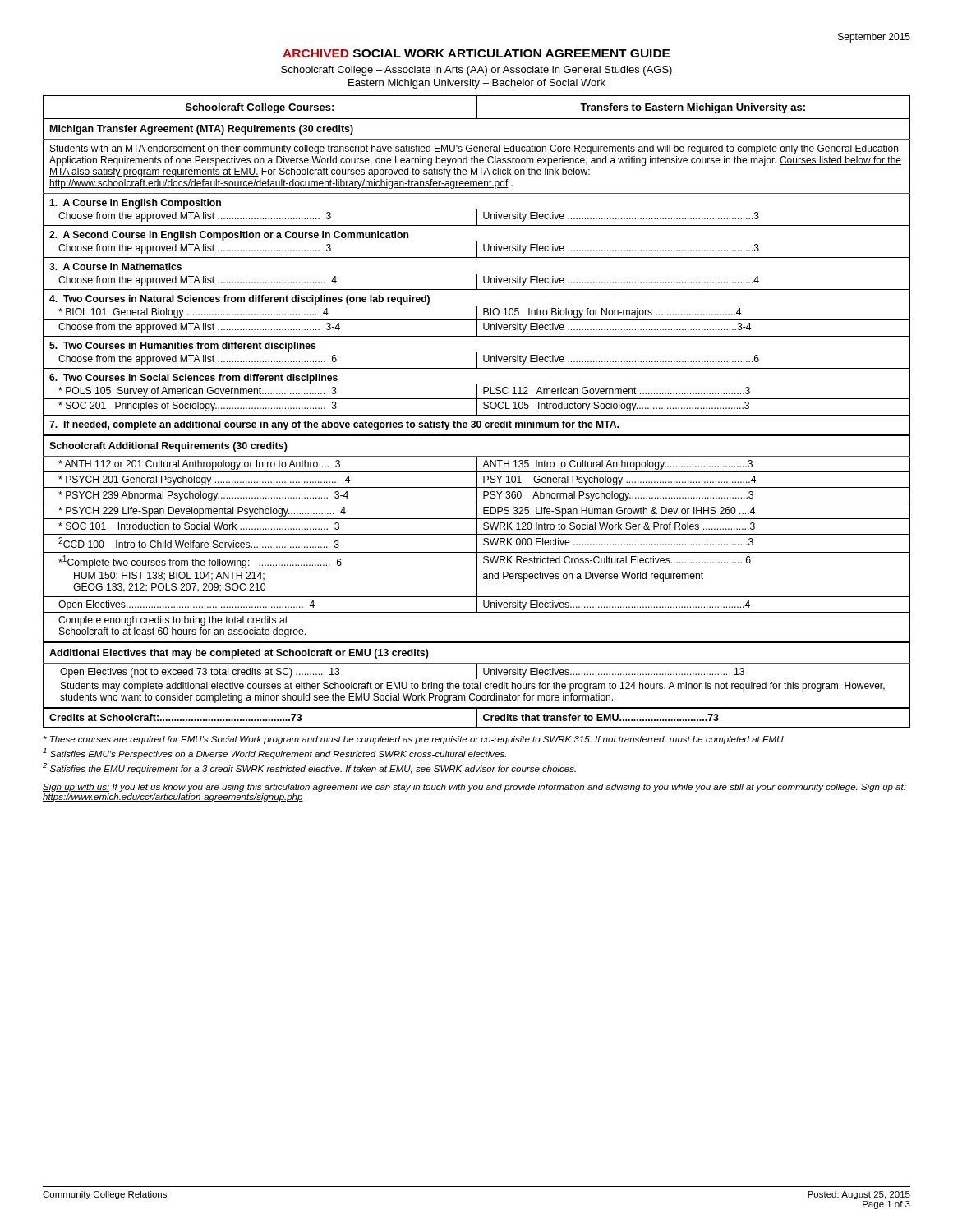Click the passage that begins "2 Satisfies the EMU requirement for"
The image size is (953, 1232).
coord(310,767)
